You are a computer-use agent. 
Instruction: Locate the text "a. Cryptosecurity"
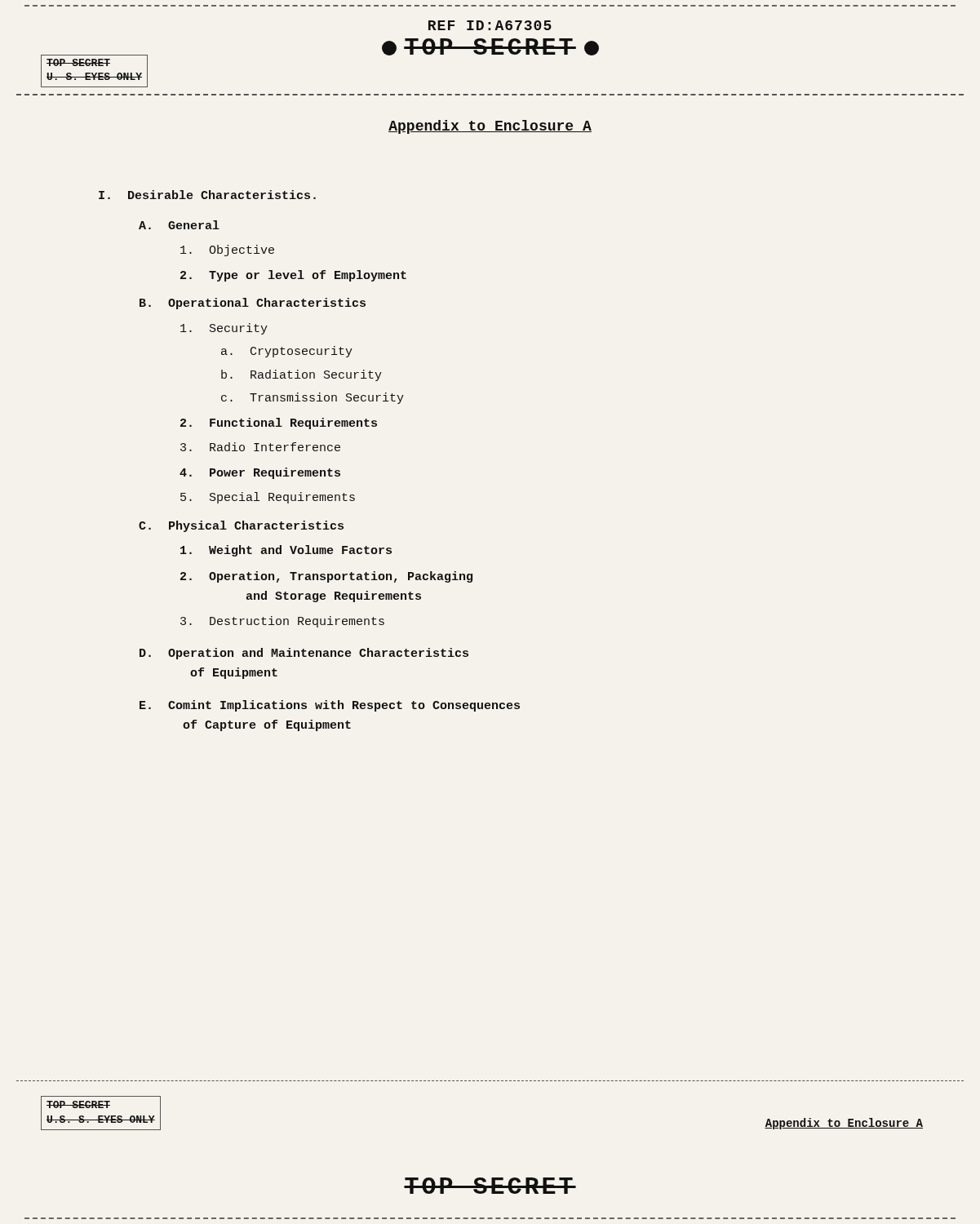(x=286, y=352)
